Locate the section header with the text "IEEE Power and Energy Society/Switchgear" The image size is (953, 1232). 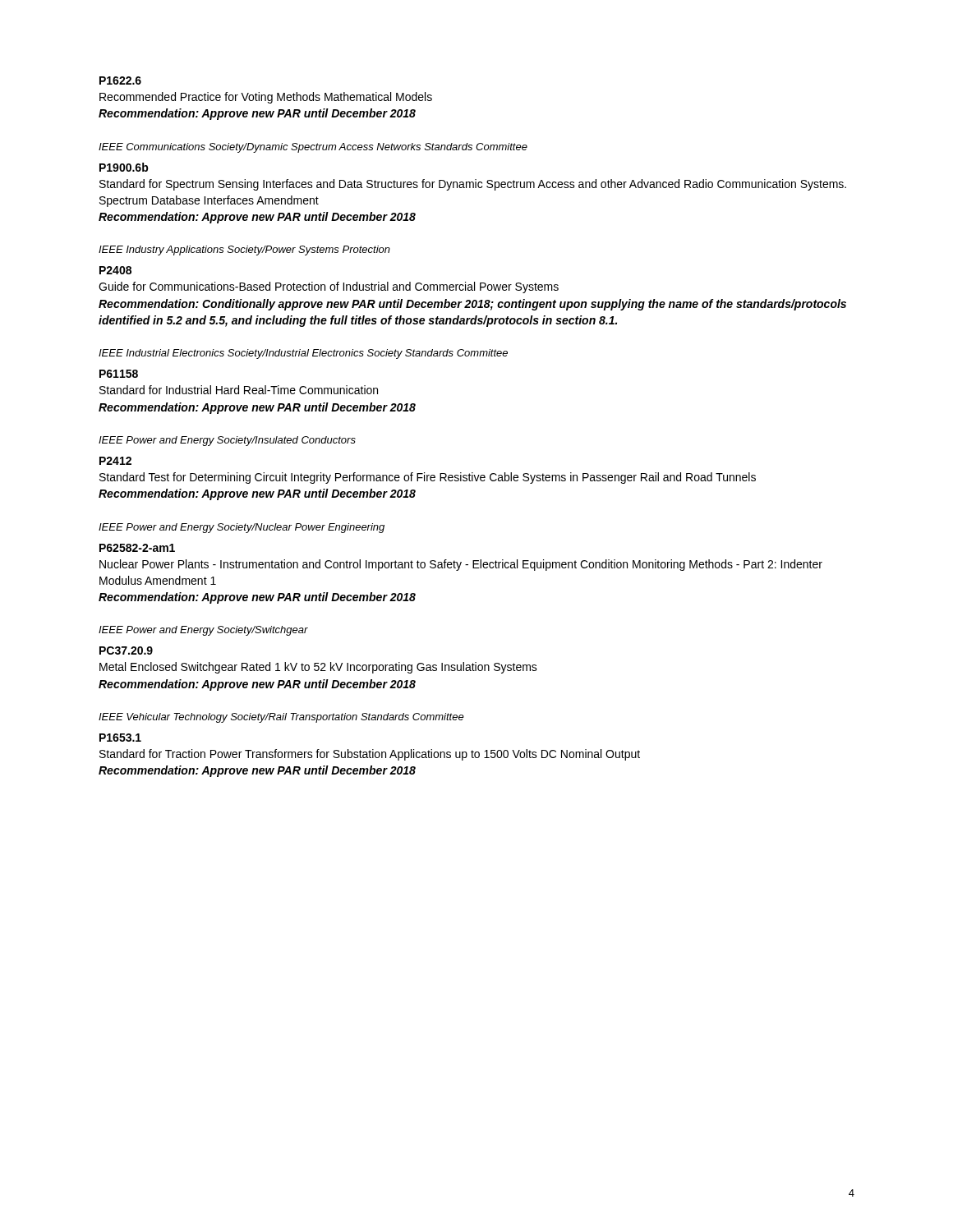coord(203,630)
